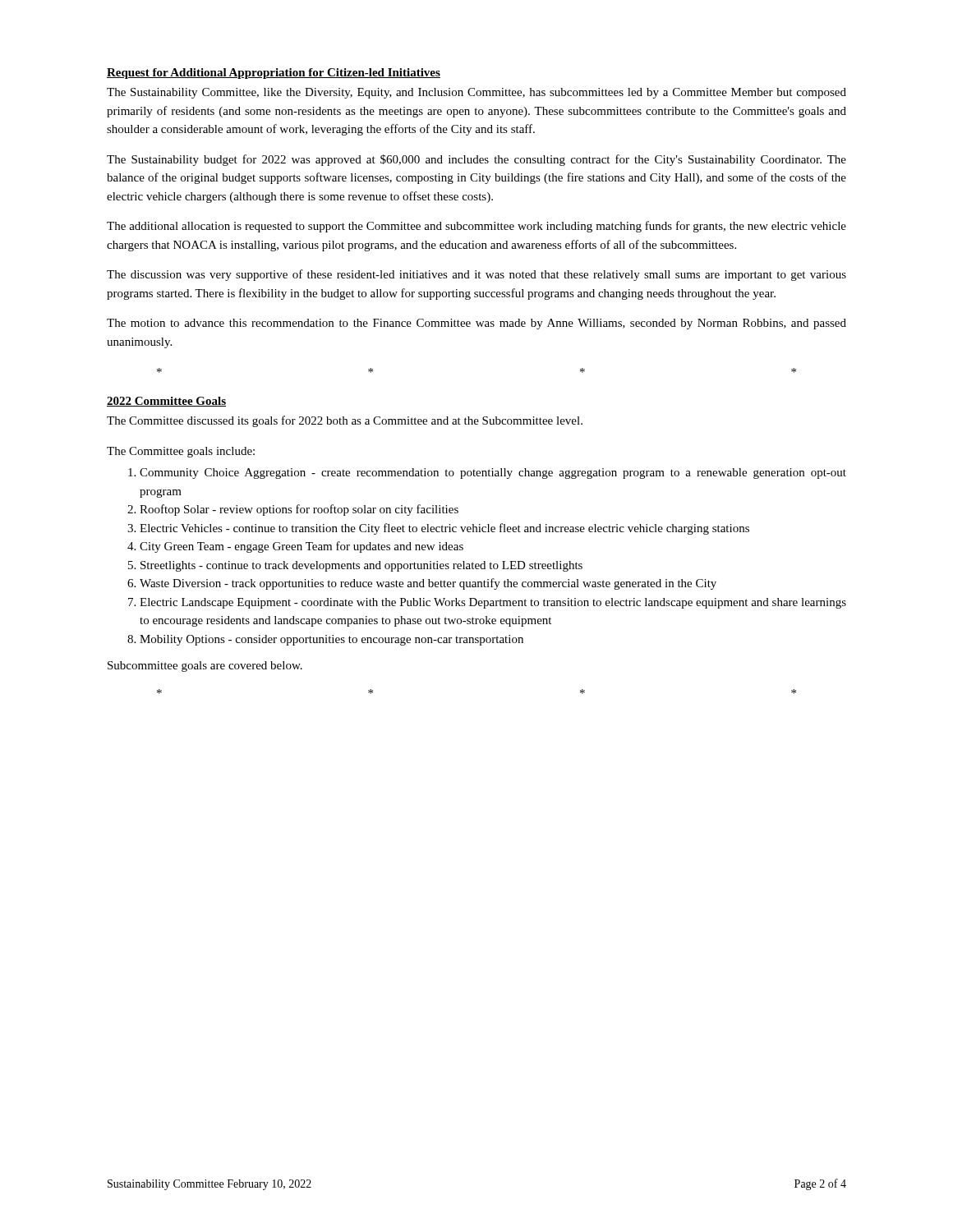953x1232 pixels.
Task: Navigate to the passage starting "The discussion was very supportive of these resident-led"
Action: tap(476, 284)
